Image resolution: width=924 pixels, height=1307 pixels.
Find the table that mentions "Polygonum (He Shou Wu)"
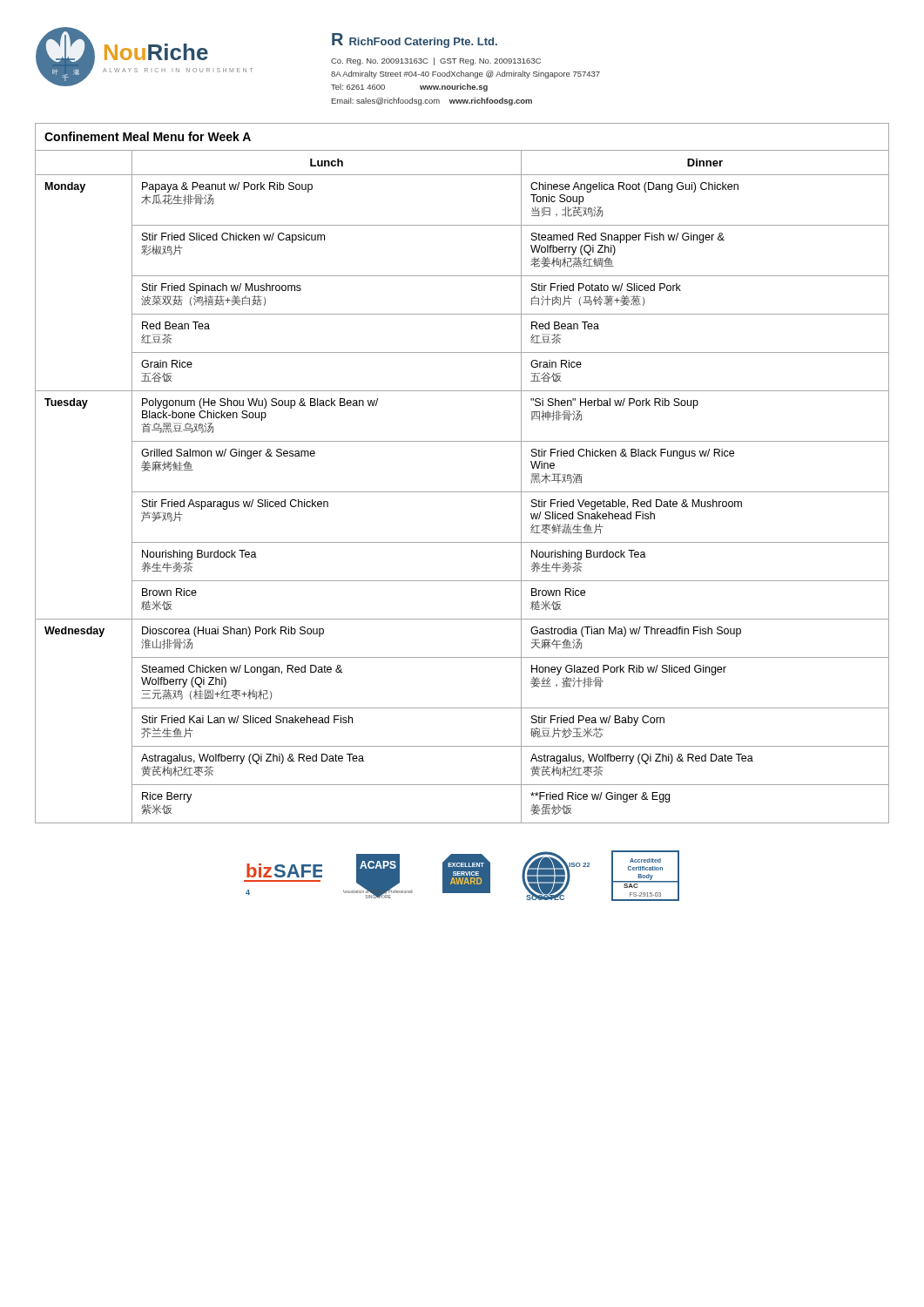click(x=462, y=473)
